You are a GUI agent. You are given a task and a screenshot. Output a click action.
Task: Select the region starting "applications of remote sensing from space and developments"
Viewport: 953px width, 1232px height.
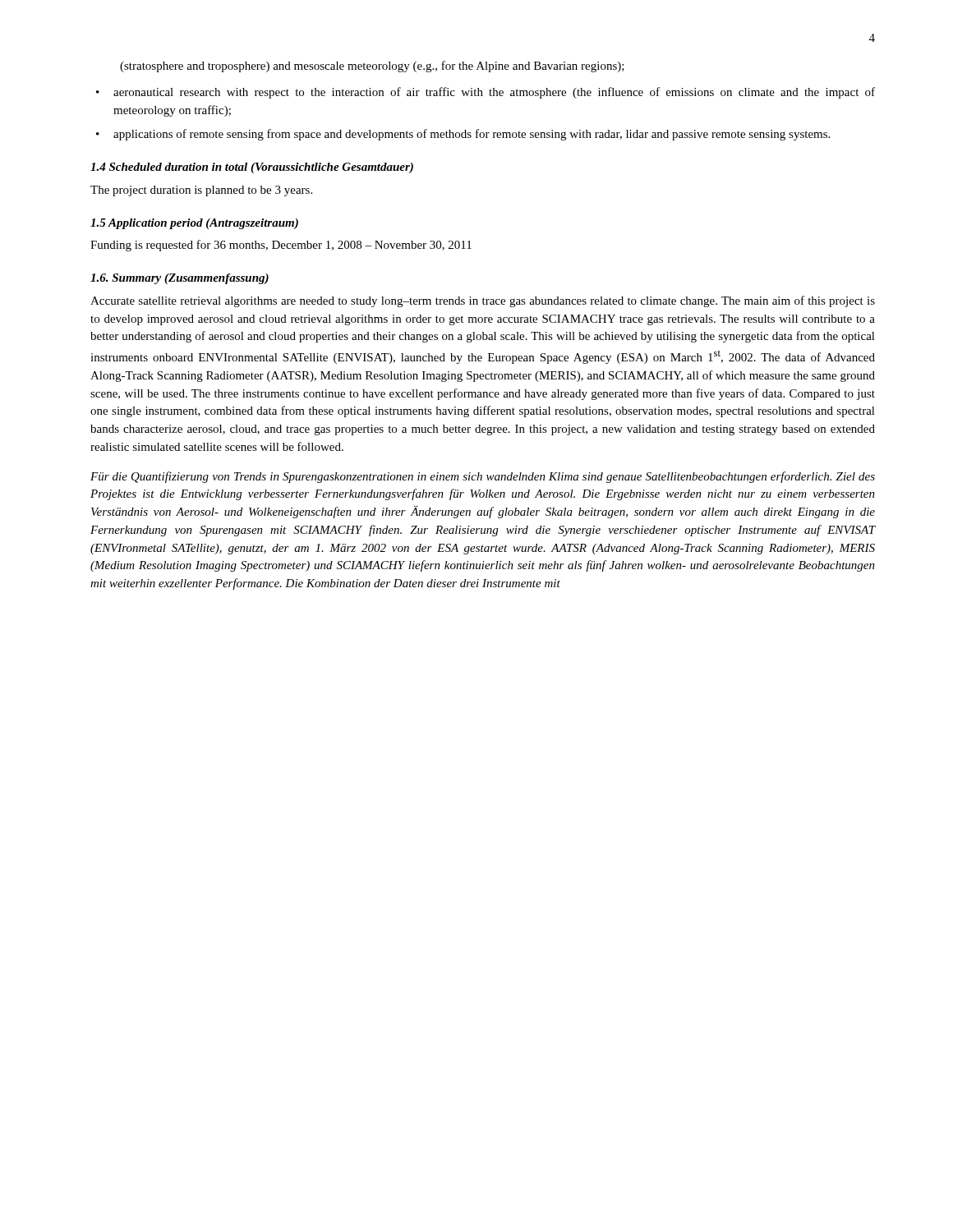click(x=472, y=134)
